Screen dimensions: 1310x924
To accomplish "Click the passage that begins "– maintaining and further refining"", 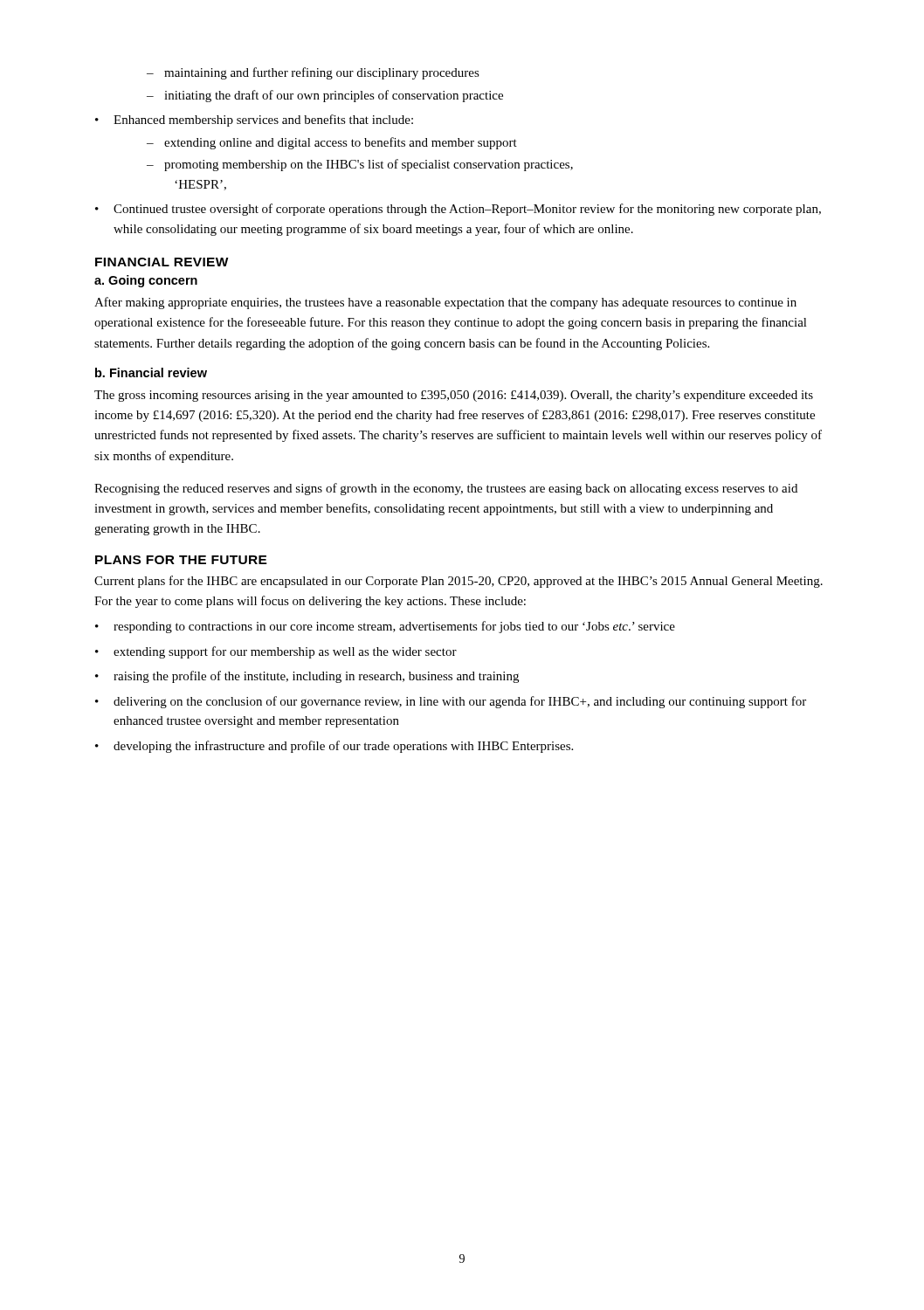I will coord(313,73).
